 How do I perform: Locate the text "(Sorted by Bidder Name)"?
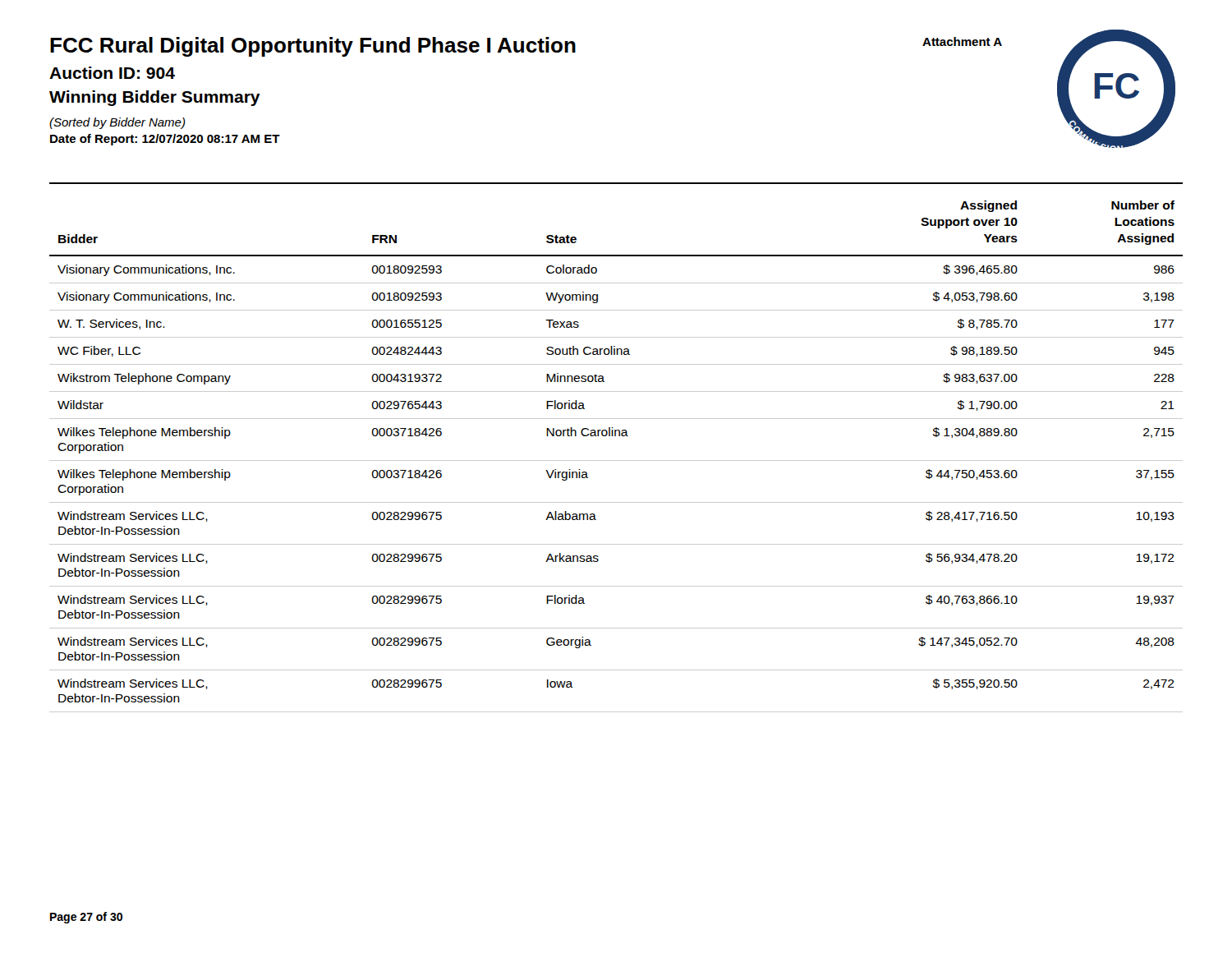117,122
